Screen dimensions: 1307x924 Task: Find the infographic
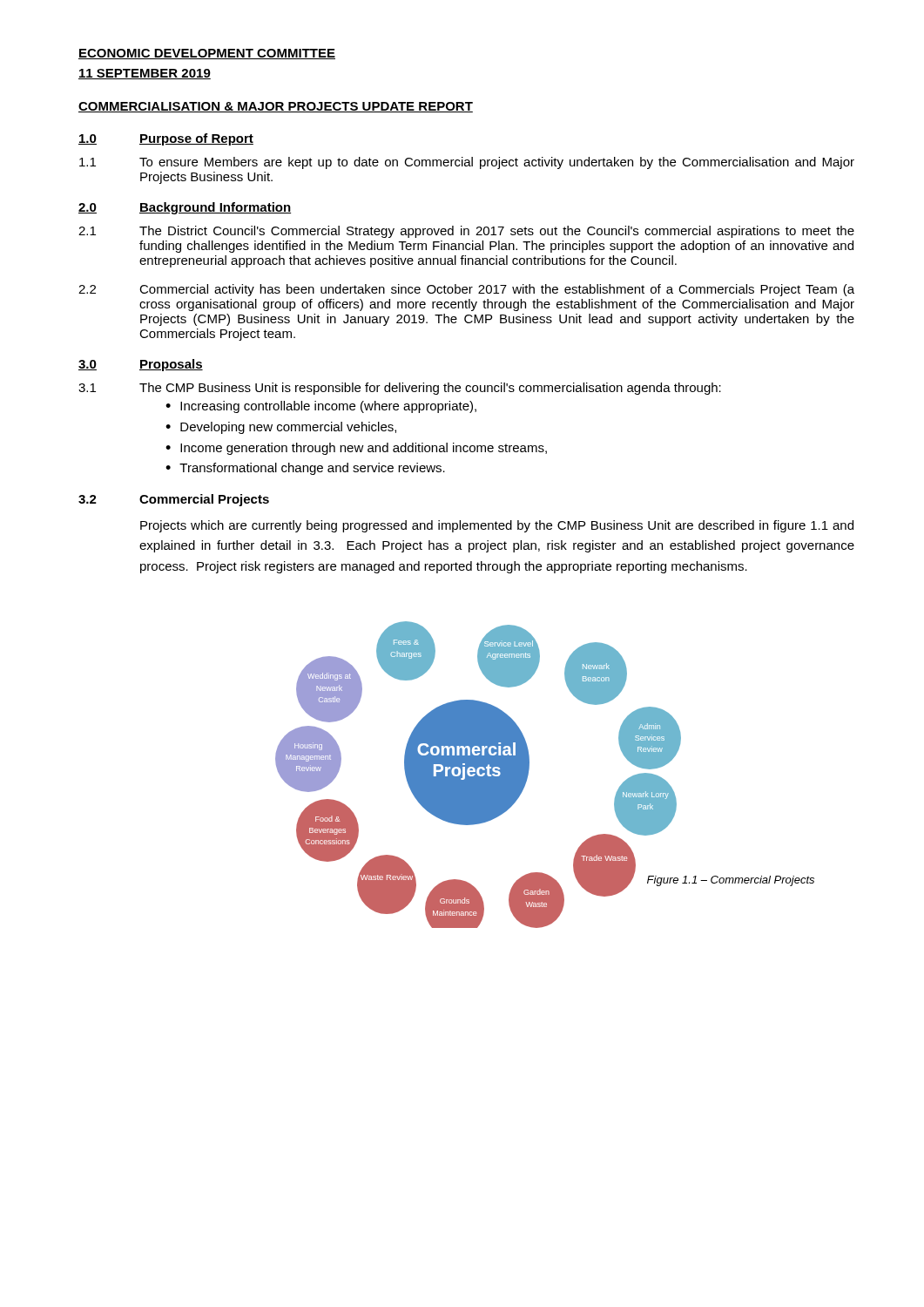[466, 758]
